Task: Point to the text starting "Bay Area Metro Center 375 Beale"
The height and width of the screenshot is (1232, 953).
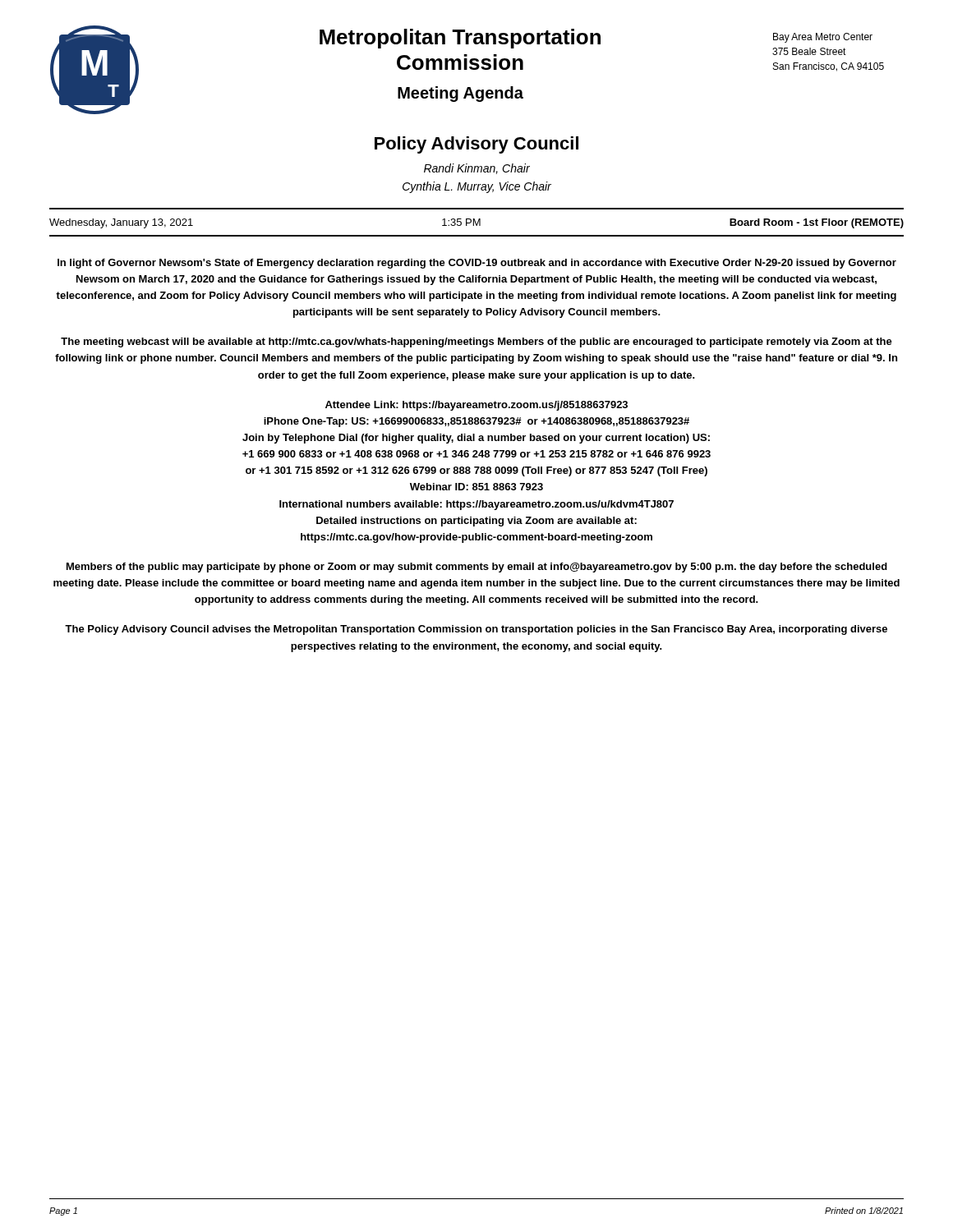Action: 828,52
